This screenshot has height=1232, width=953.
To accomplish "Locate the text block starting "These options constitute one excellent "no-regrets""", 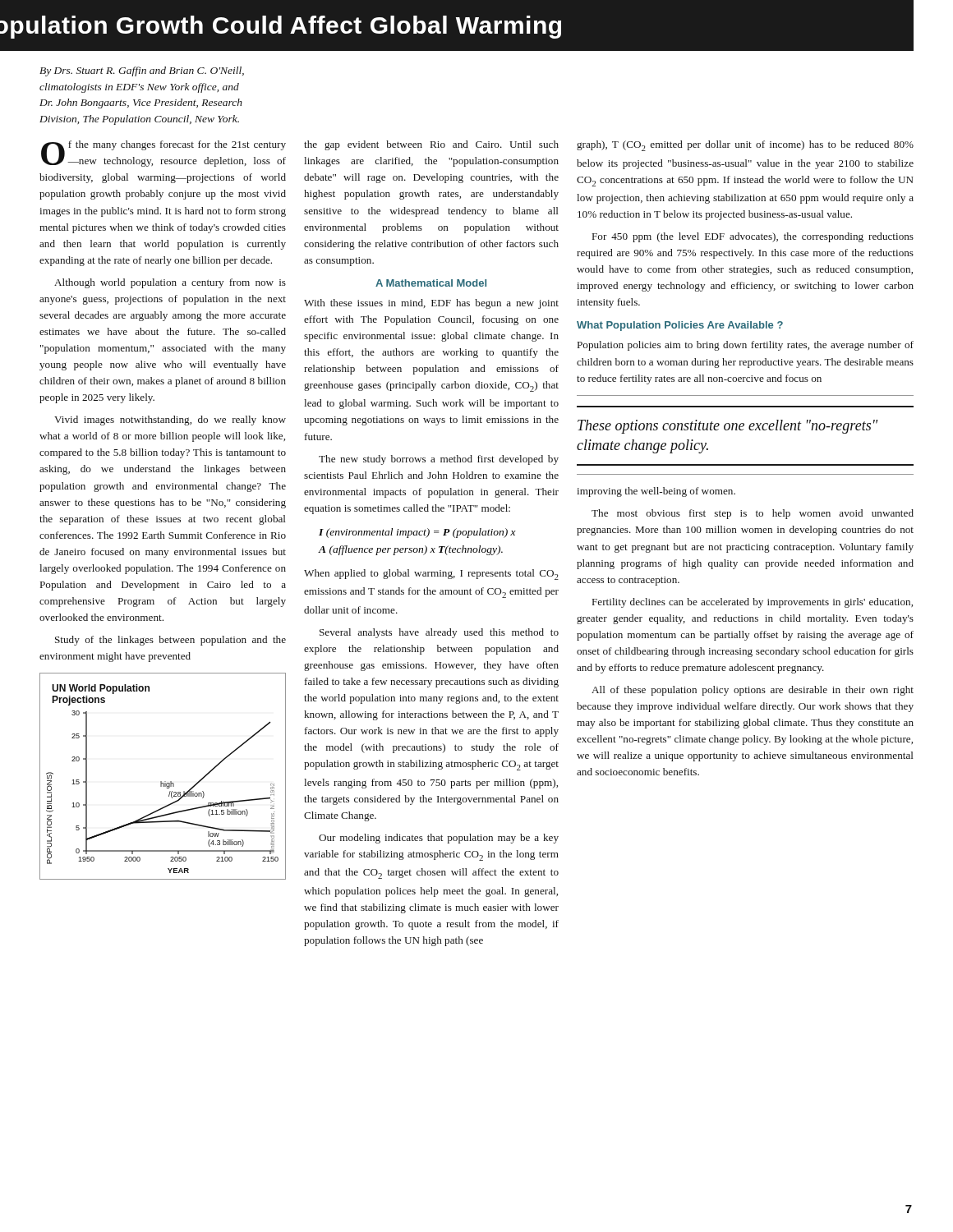I will (745, 436).
